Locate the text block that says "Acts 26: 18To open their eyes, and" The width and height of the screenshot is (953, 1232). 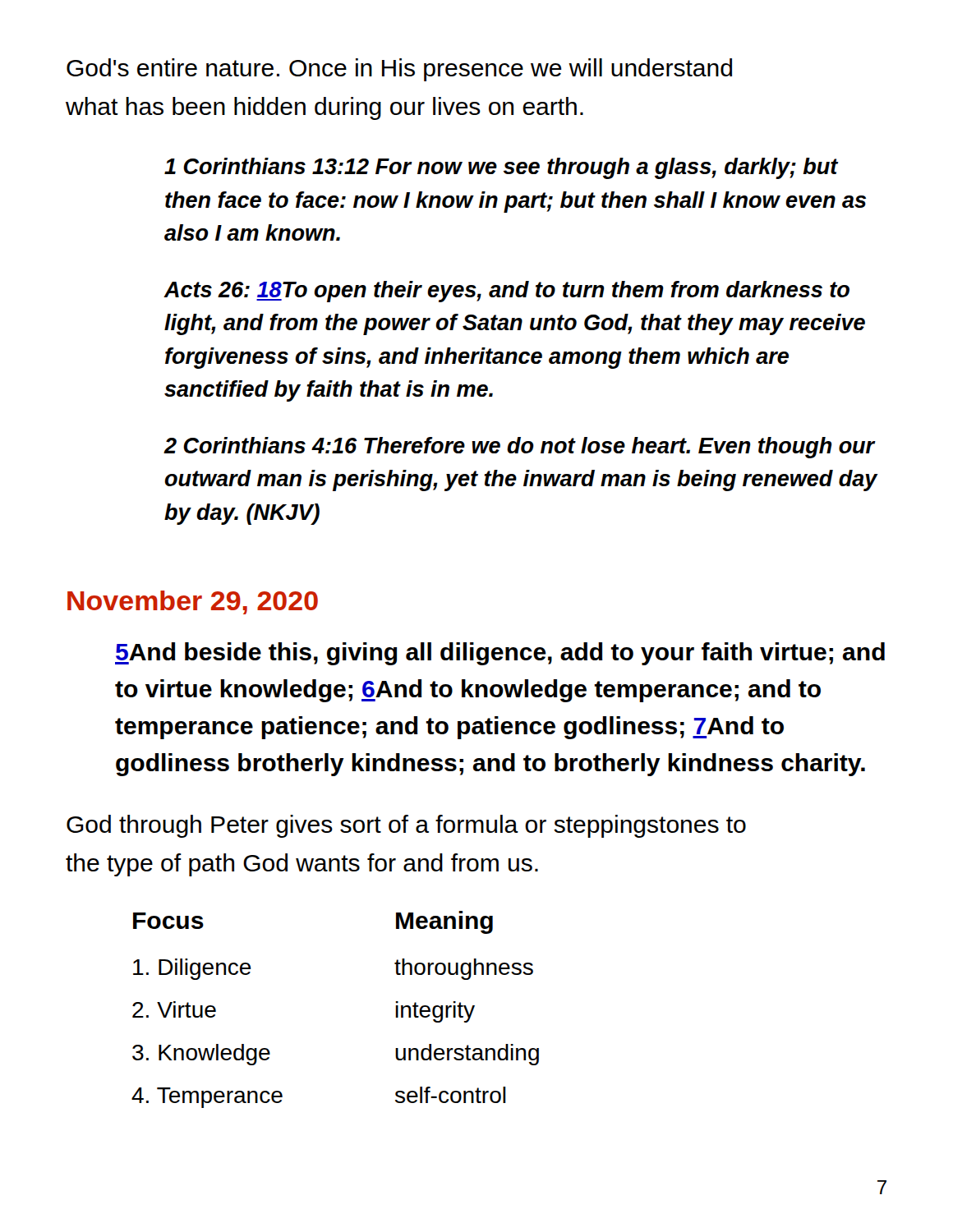(x=515, y=339)
